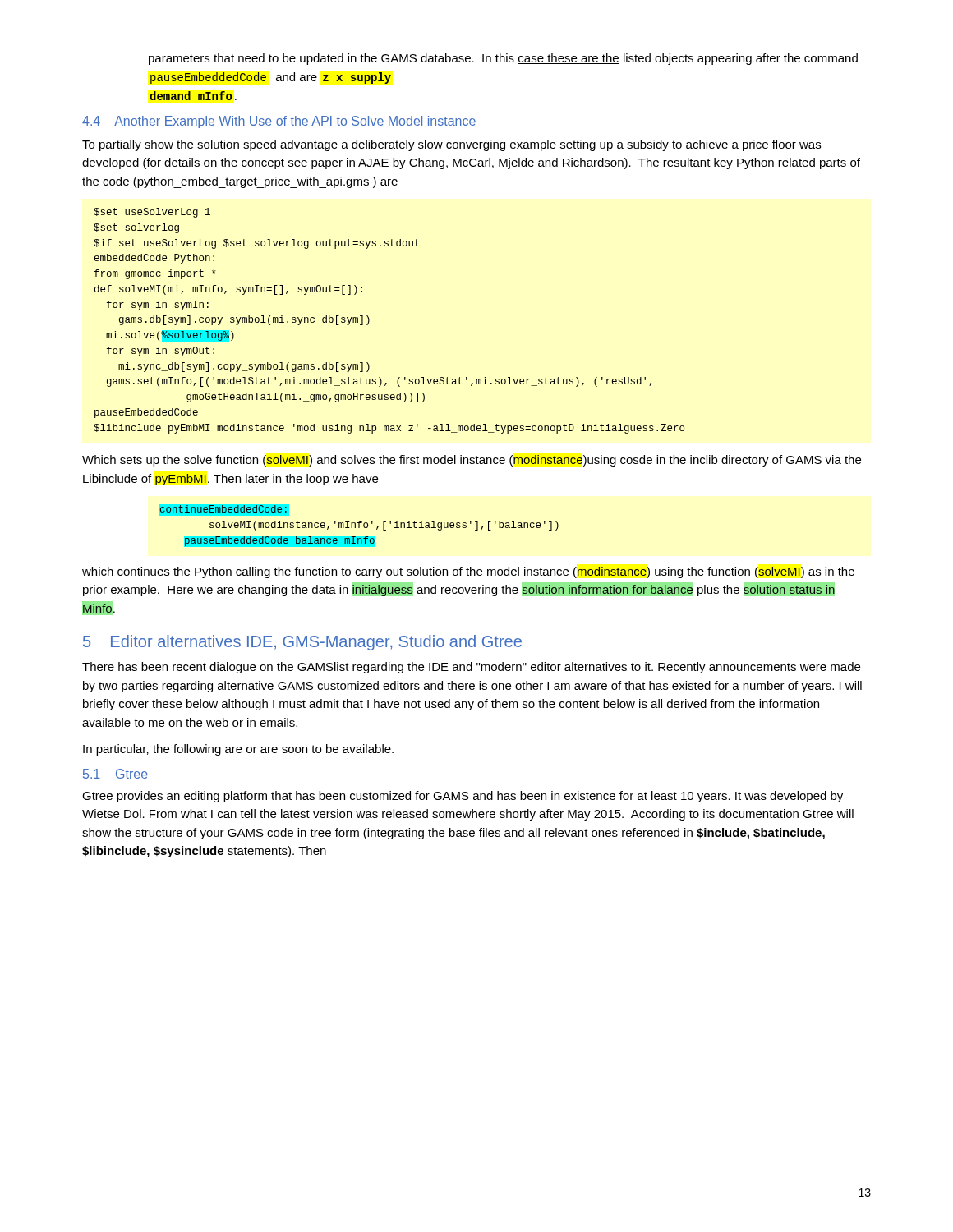Click on the element starting "To partially show"
This screenshot has height=1232, width=953.
click(x=471, y=162)
